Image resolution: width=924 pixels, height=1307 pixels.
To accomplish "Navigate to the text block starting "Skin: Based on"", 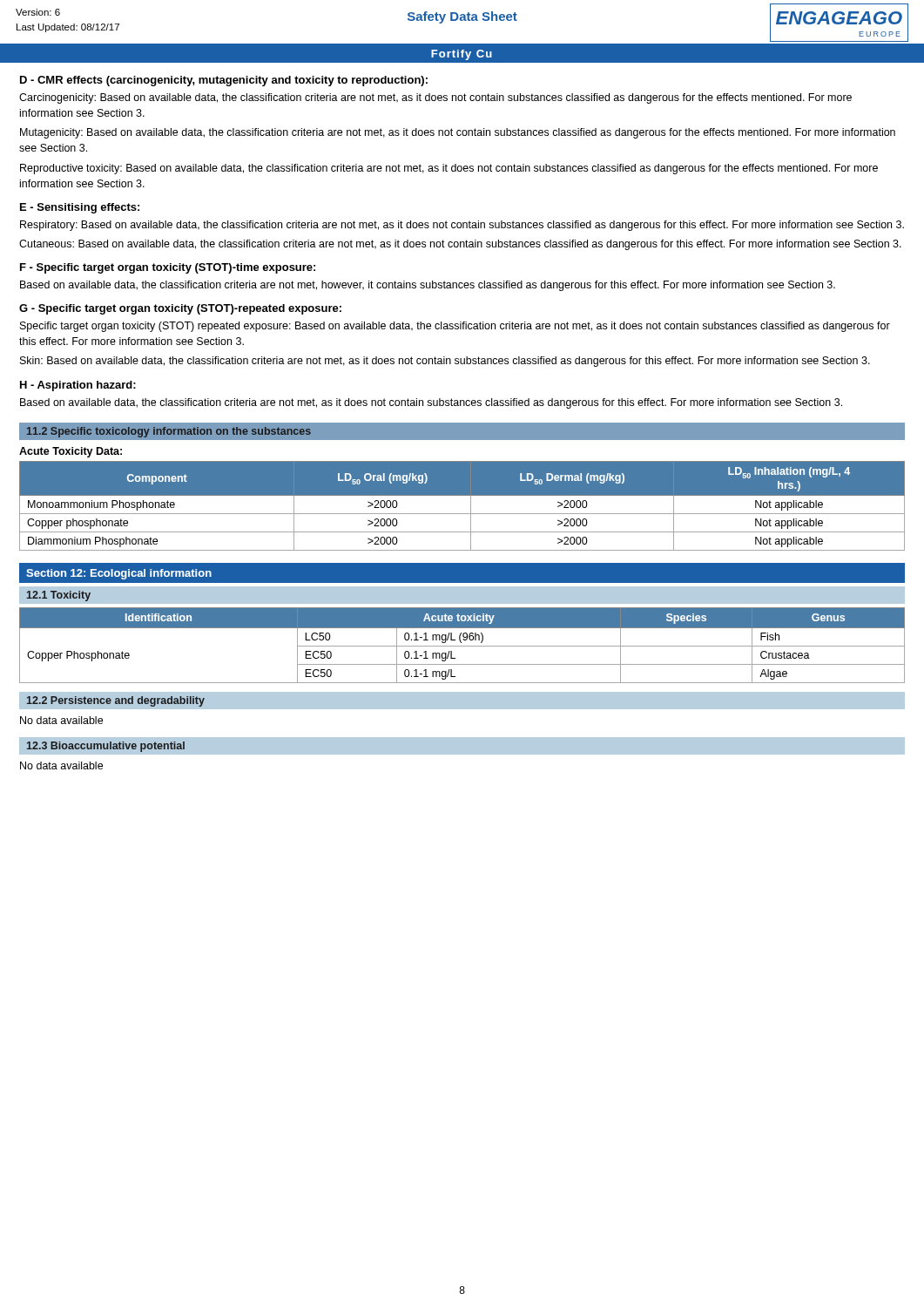I will click(445, 361).
